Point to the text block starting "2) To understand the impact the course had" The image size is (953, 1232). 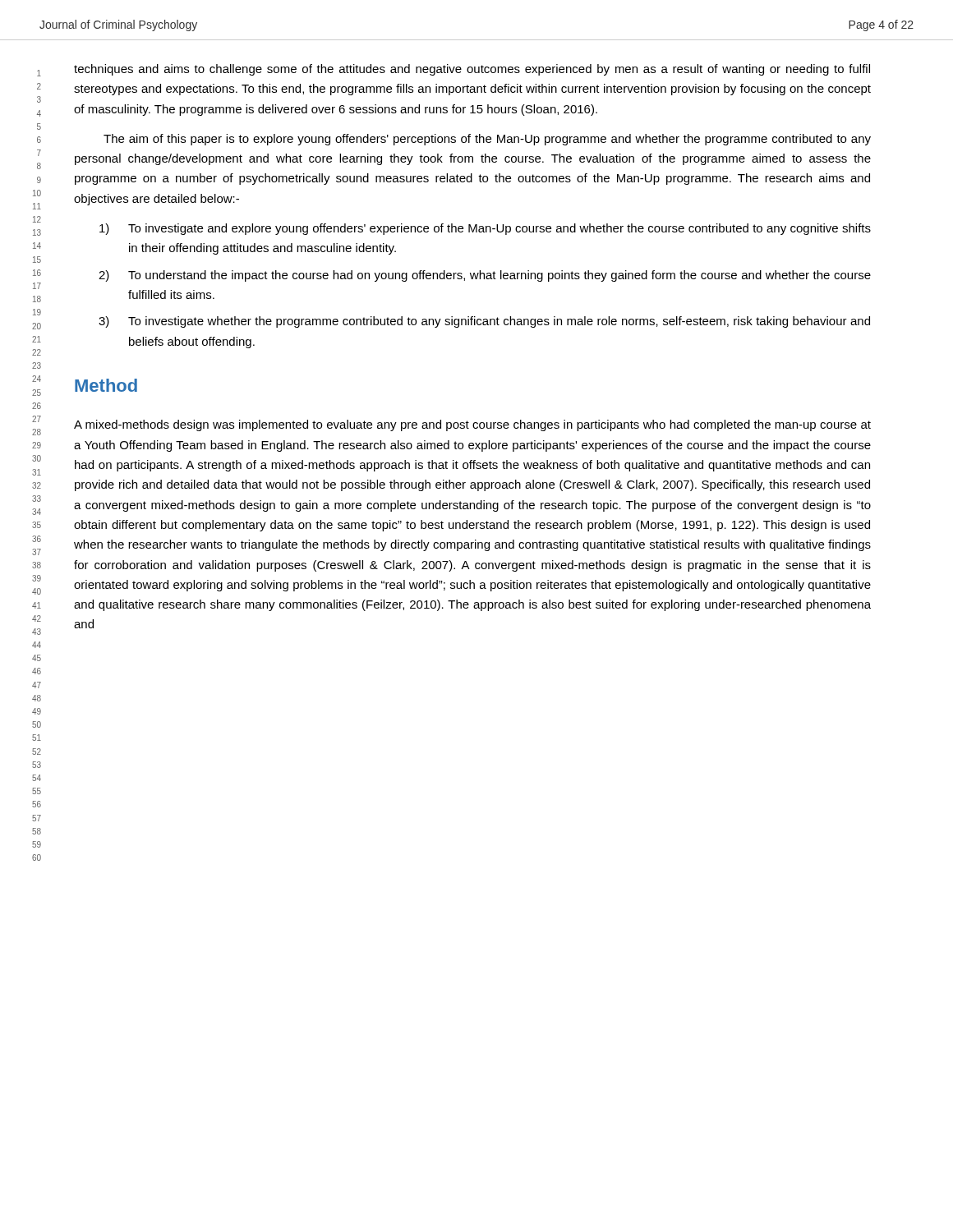485,285
